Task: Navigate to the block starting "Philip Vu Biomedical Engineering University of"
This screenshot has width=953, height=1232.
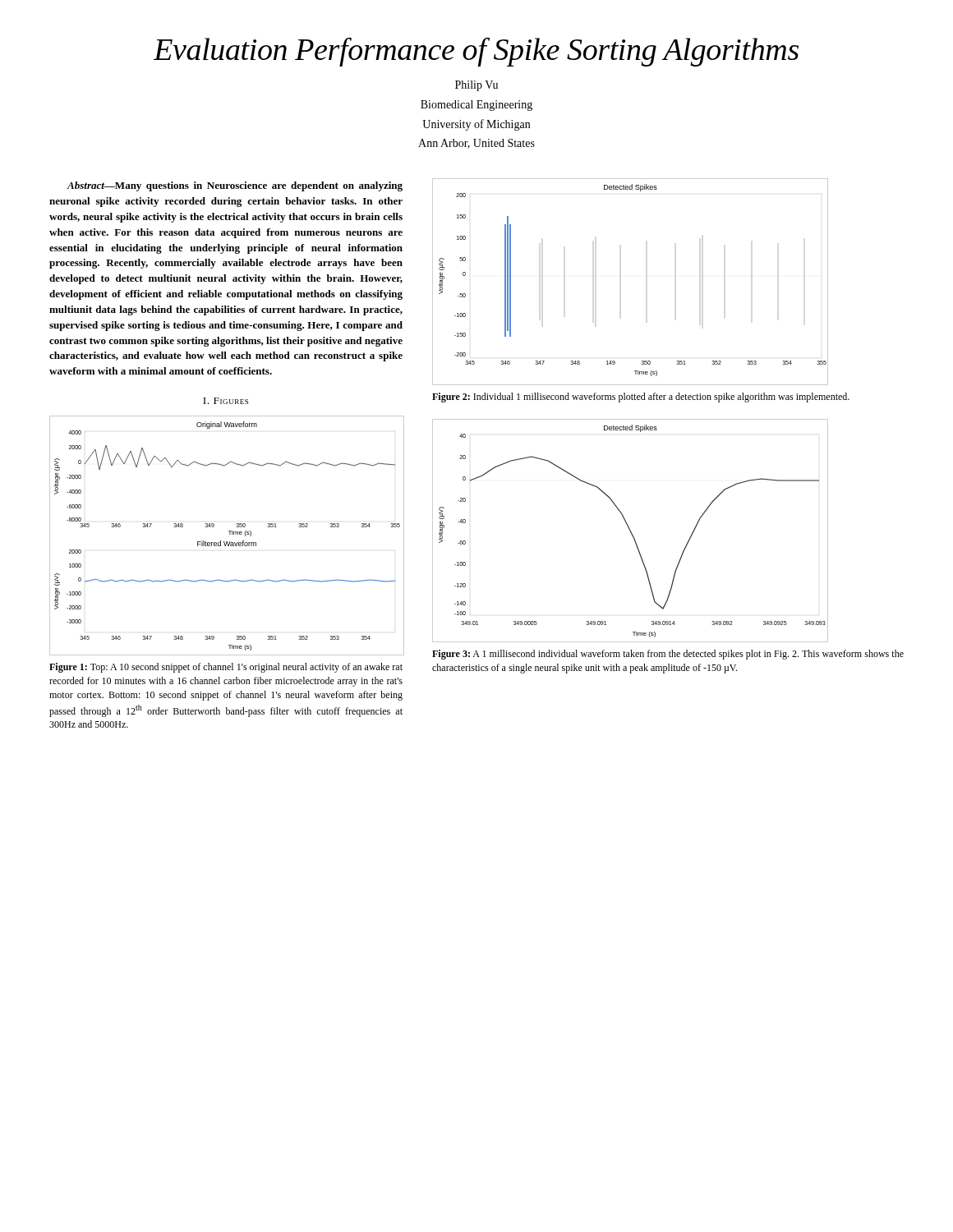Action: pyautogui.click(x=476, y=114)
